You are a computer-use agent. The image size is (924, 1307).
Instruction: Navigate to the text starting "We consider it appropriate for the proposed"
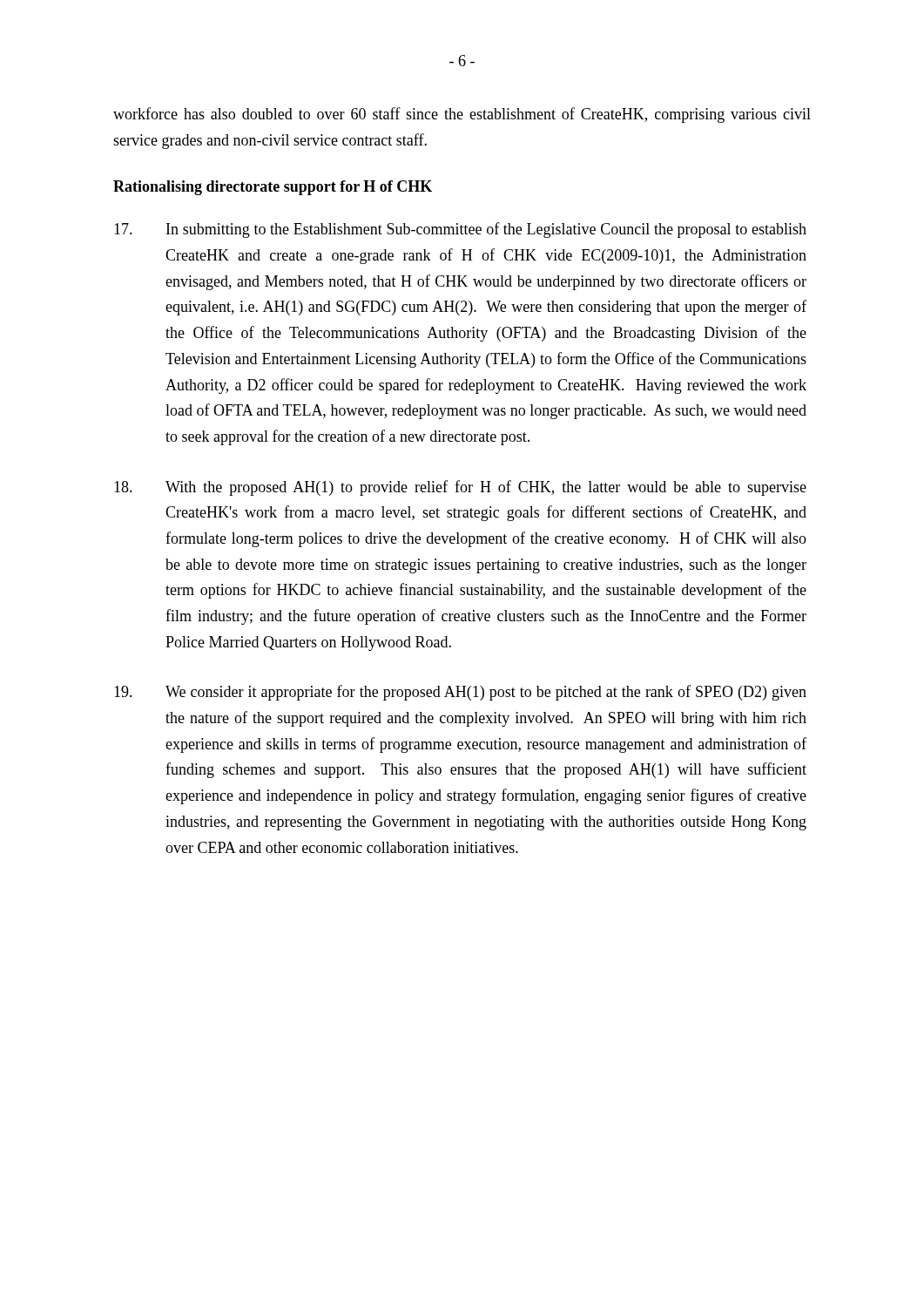(460, 770)
